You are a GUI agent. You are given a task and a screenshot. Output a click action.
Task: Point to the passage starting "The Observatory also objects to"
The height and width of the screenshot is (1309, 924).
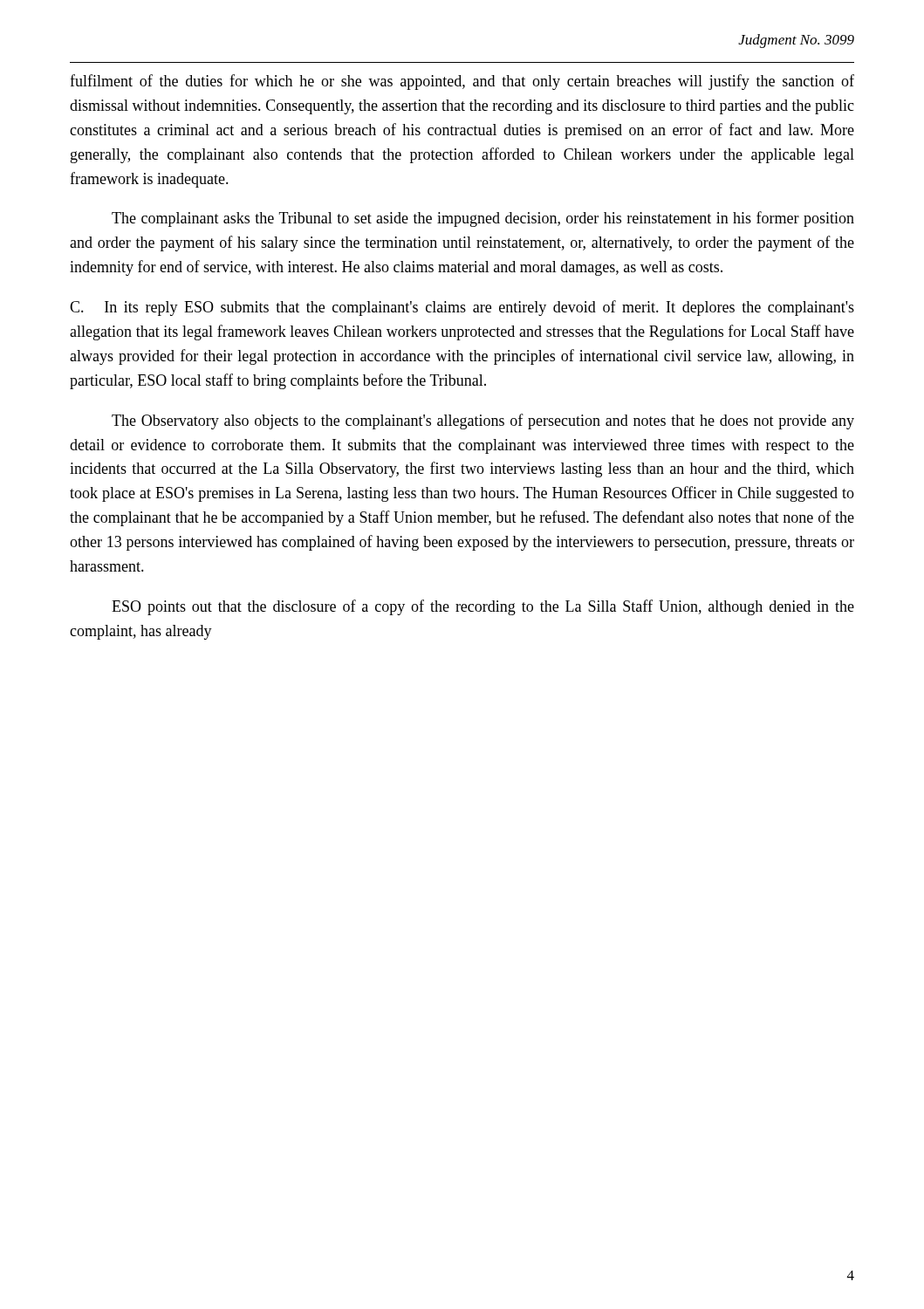pyautogui.click(x=462, y=493)
